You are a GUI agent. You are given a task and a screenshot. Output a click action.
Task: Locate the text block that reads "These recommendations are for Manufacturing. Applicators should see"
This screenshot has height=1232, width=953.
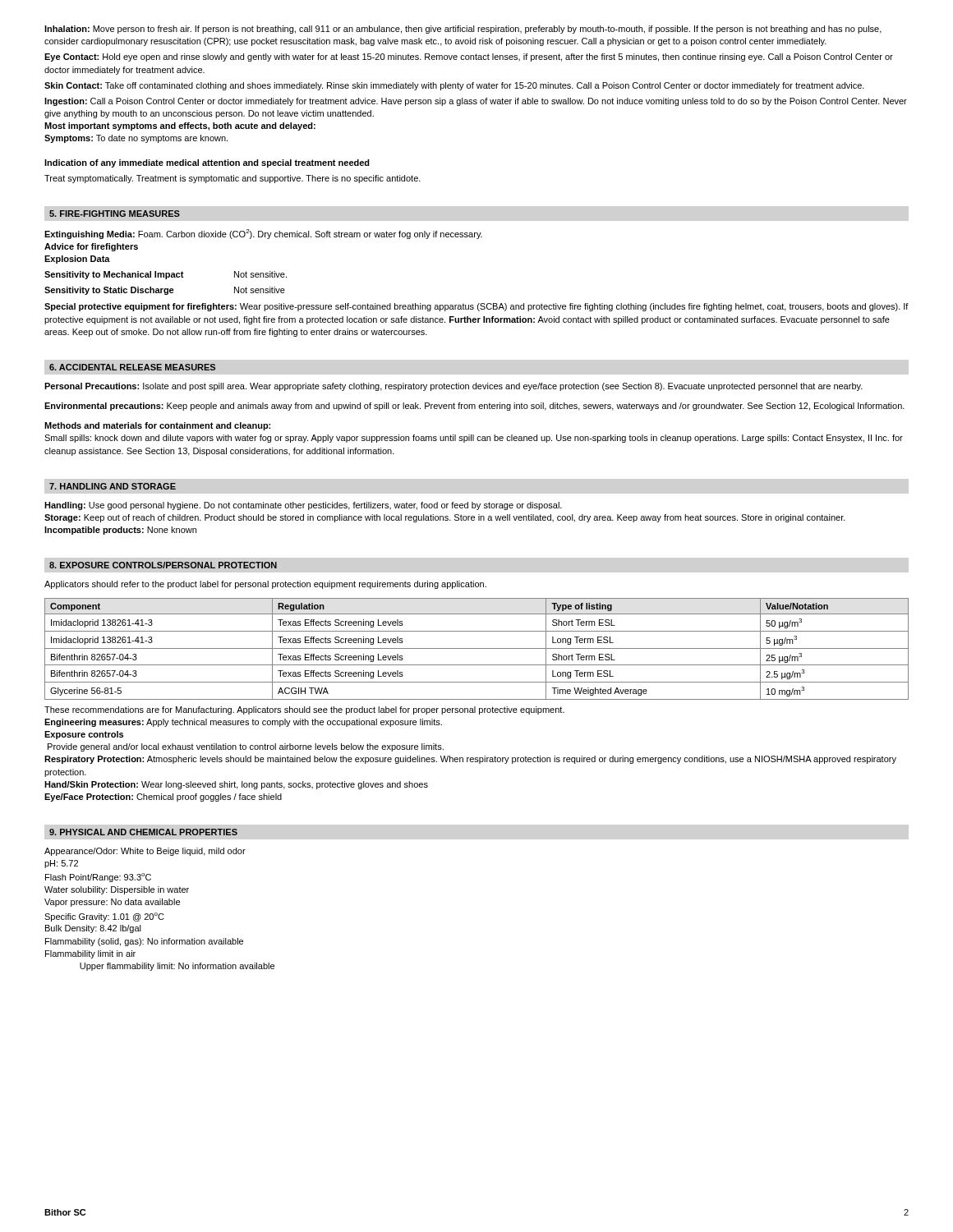pos(470,753)
